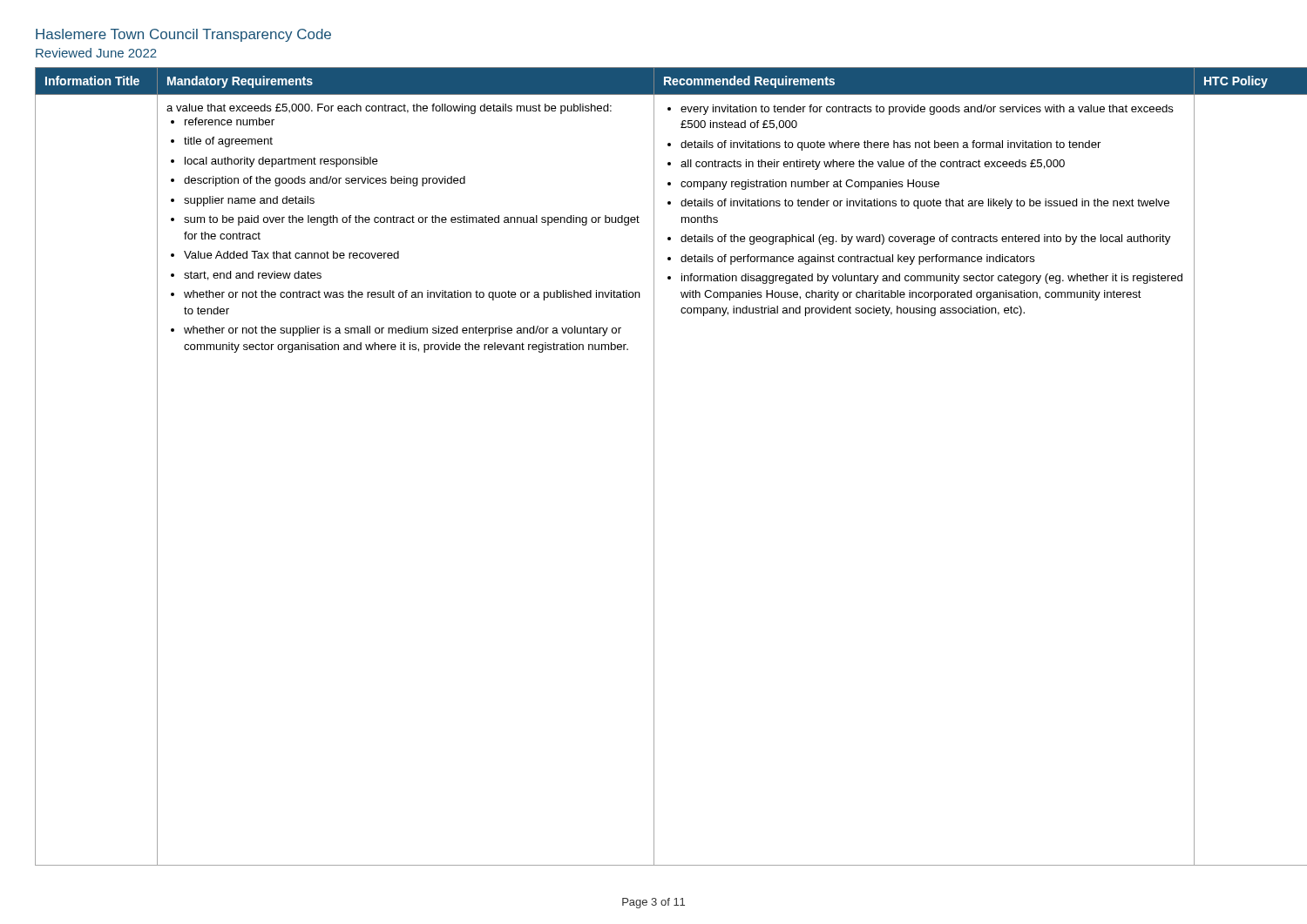The width and height of the screenshot is (1307, 924).
Task: Find the table that mentions "Recommended Requirements"
Action: pyautogui.click(x=654, y=466)
